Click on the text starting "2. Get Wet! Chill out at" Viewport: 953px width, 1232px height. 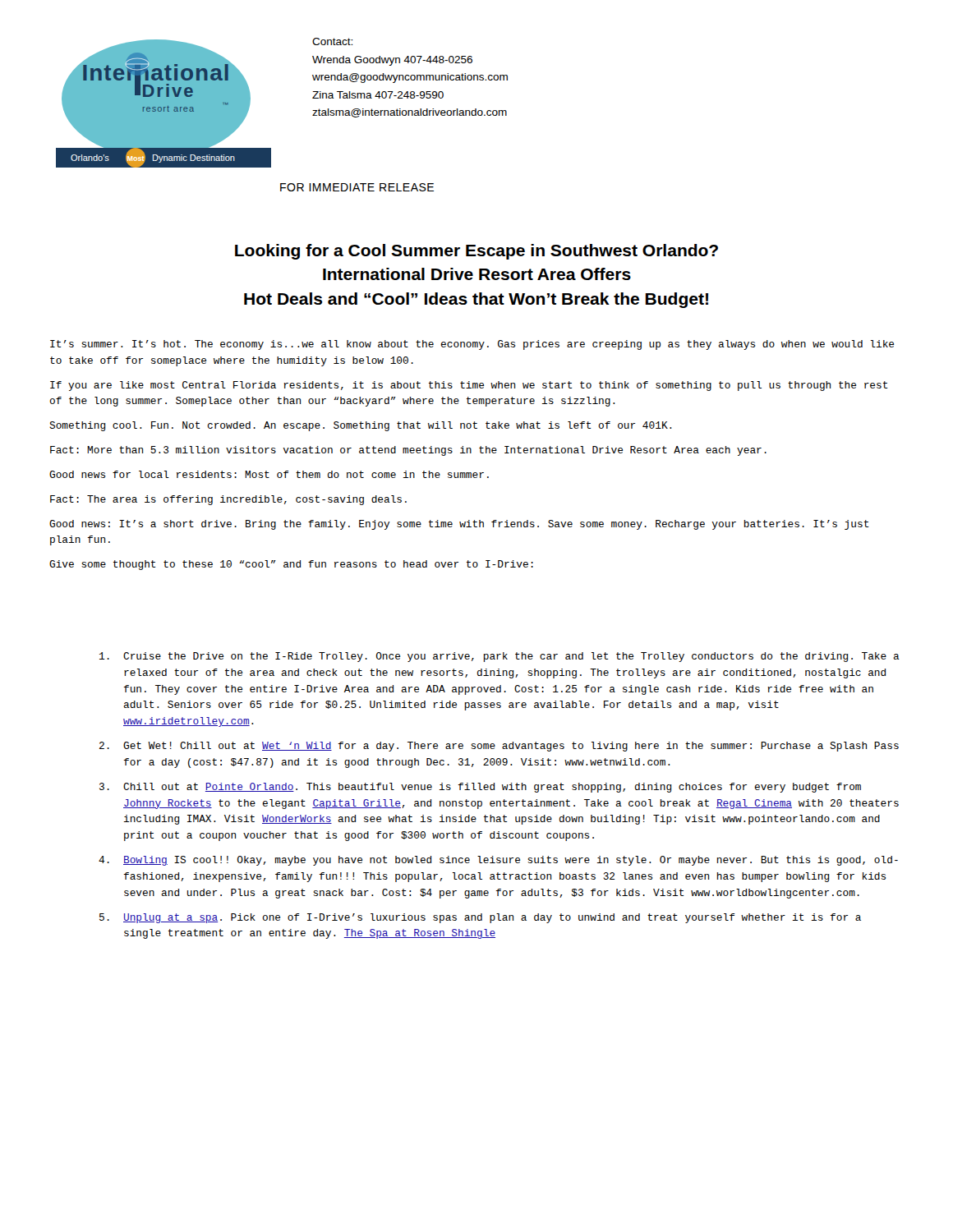(501, 755)
